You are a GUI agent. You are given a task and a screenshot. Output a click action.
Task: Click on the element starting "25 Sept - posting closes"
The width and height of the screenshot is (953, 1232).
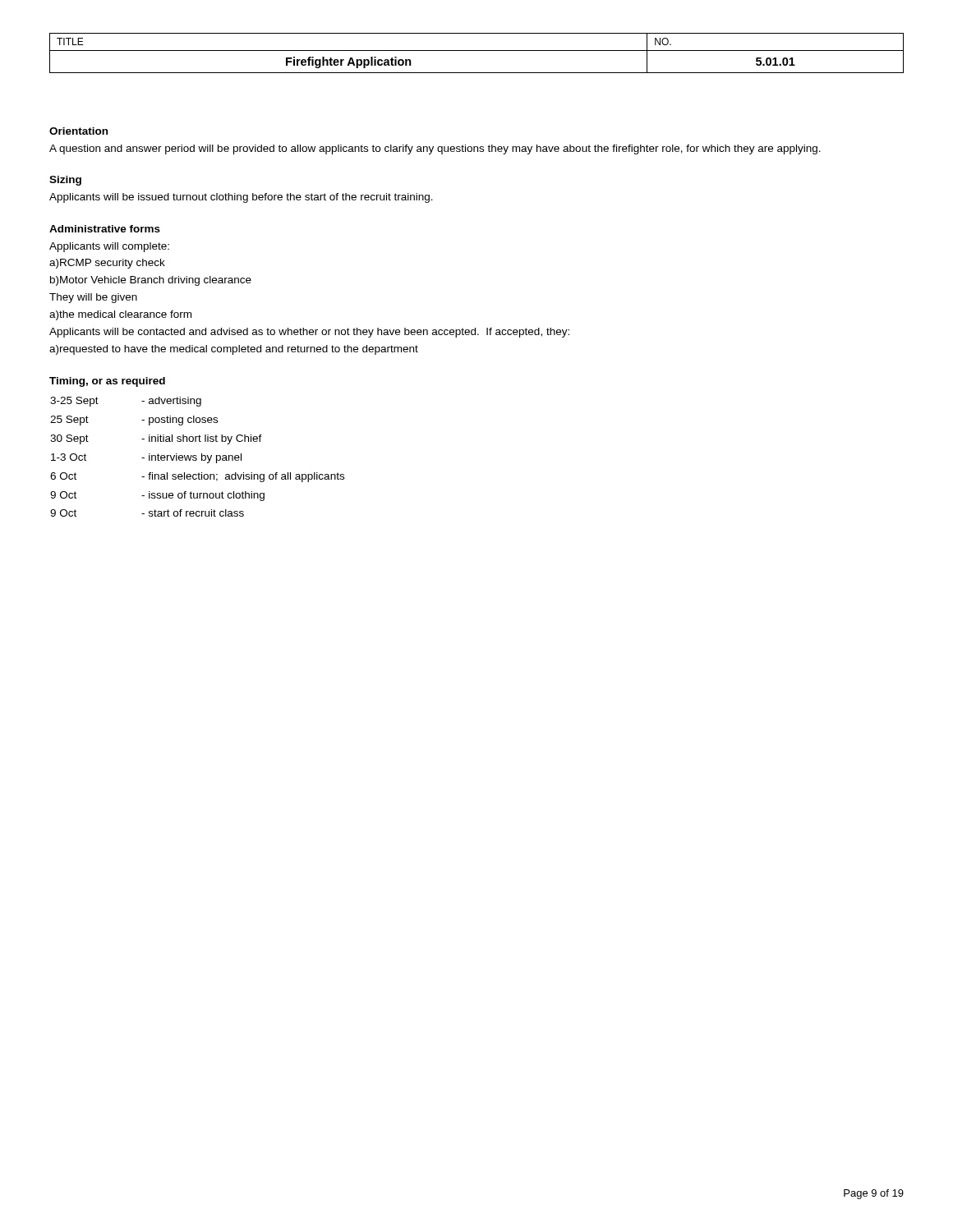pos(197,420)
